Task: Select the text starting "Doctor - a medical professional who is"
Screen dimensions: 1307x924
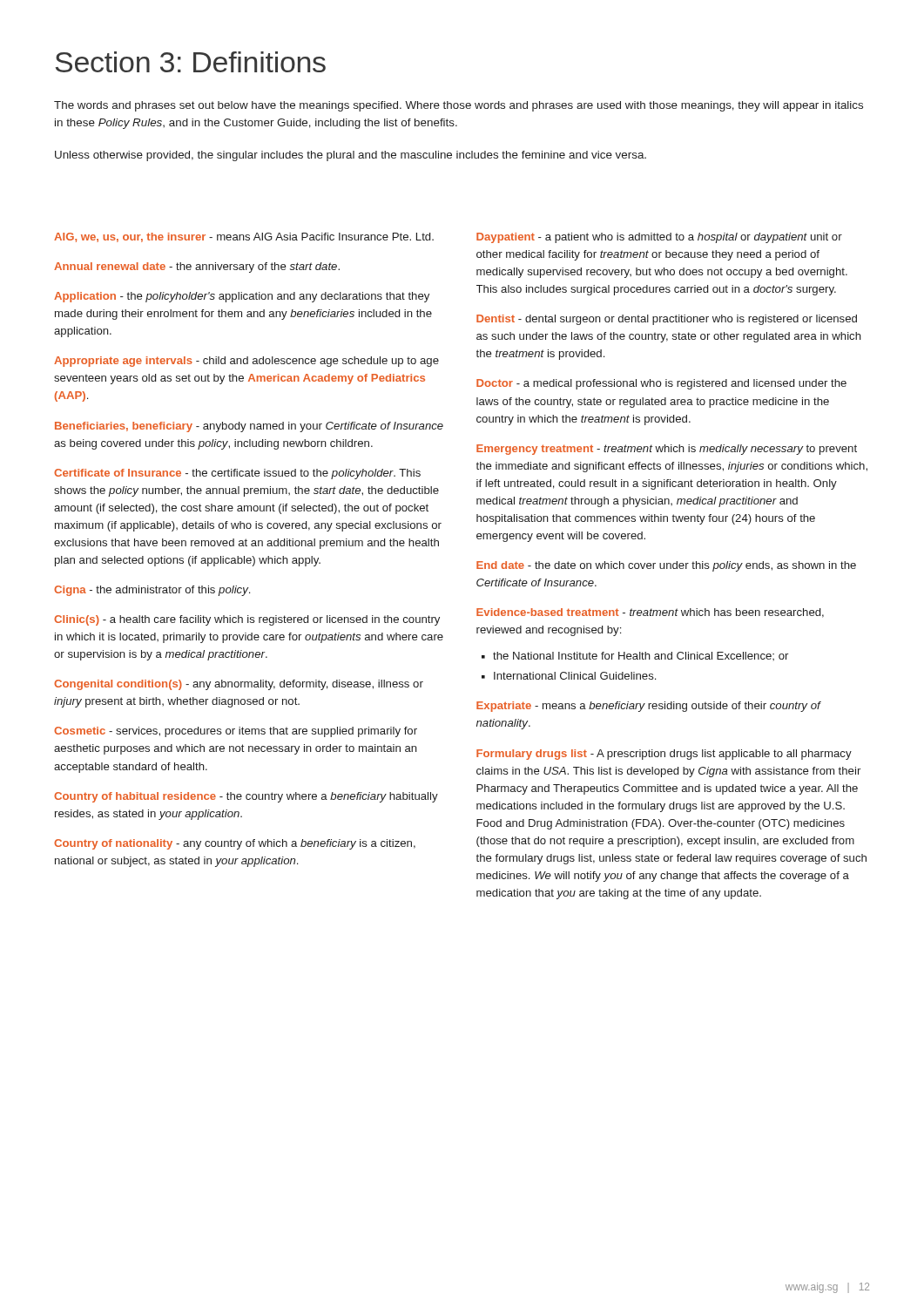Action: click(x=661, y=401)
